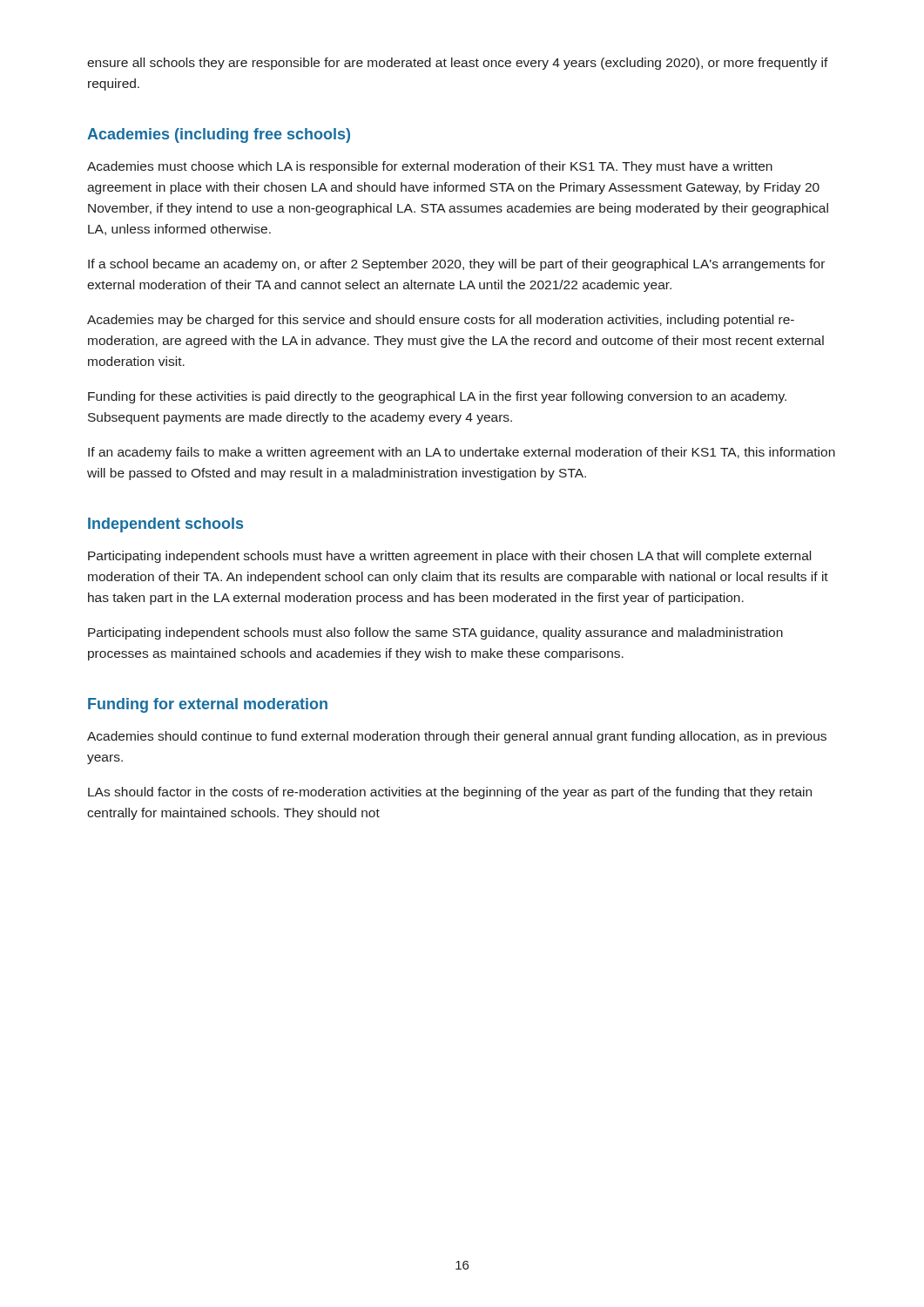
Task: Point to "Academies (including free schools)"
Action: (219, 134)
